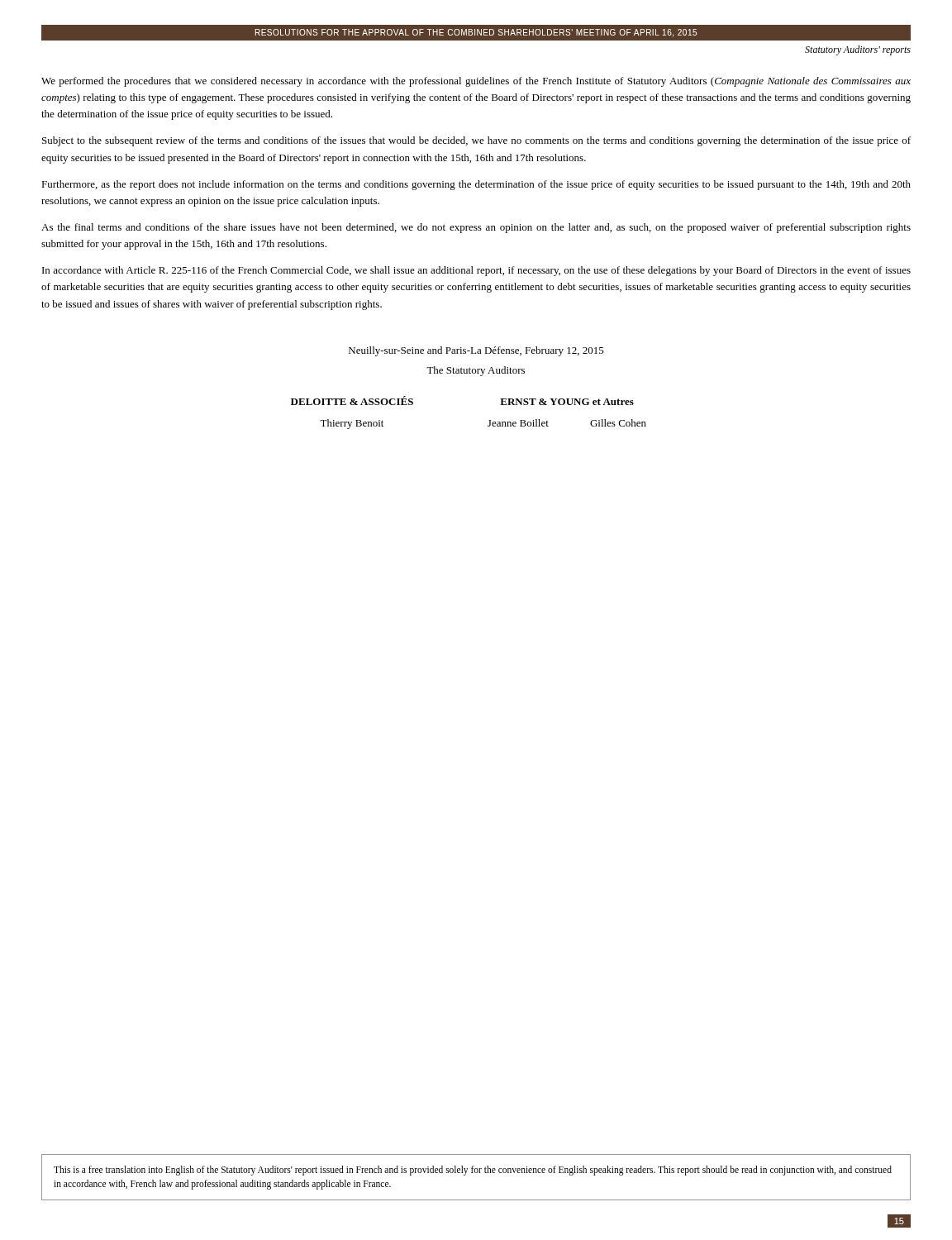This screenshot has width=952, height=1240.
Task: Click on the element starting "This is a free translation into English of"
Action: (473, 1176)
